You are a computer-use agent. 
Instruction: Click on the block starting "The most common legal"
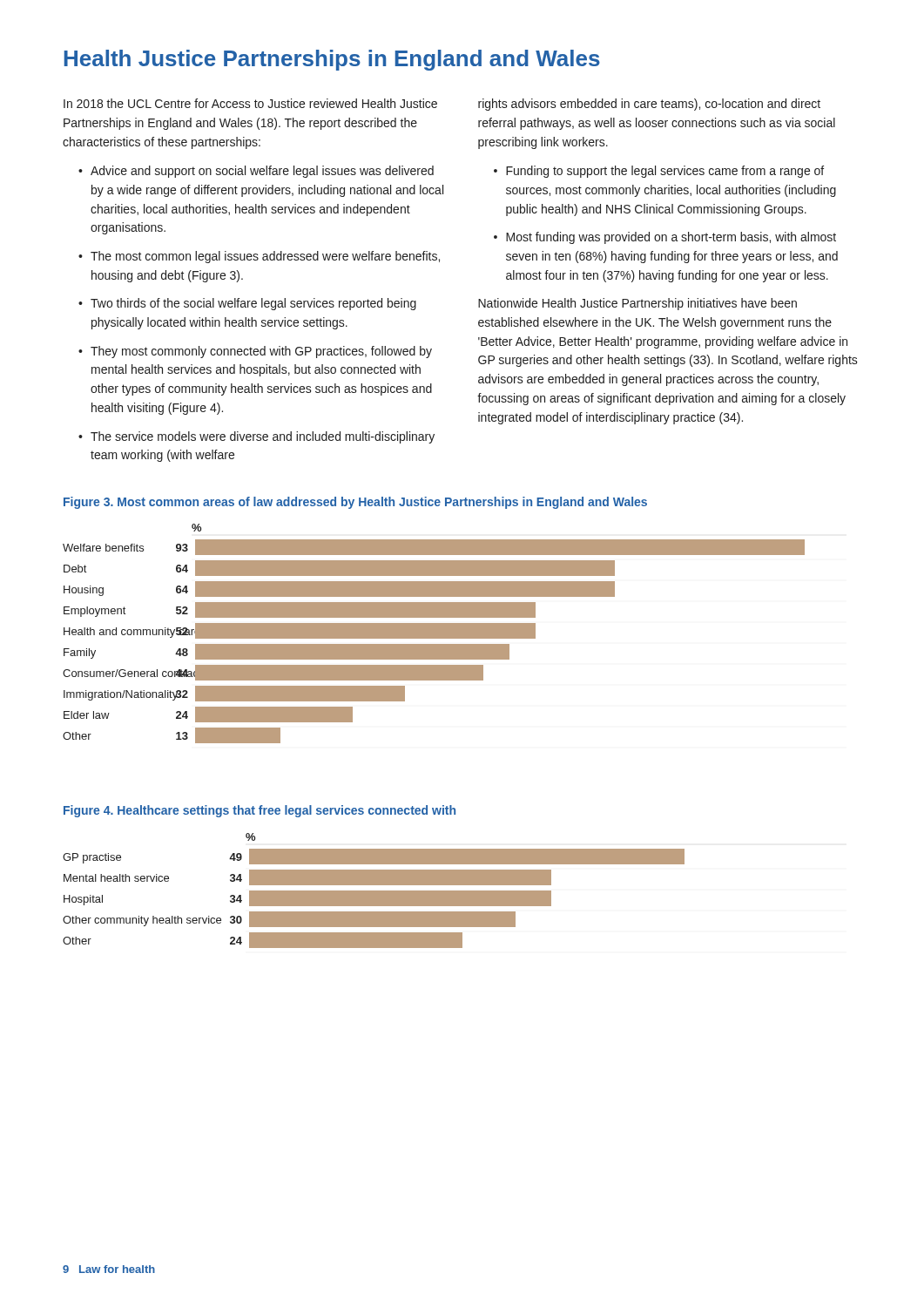pos(266,266)
